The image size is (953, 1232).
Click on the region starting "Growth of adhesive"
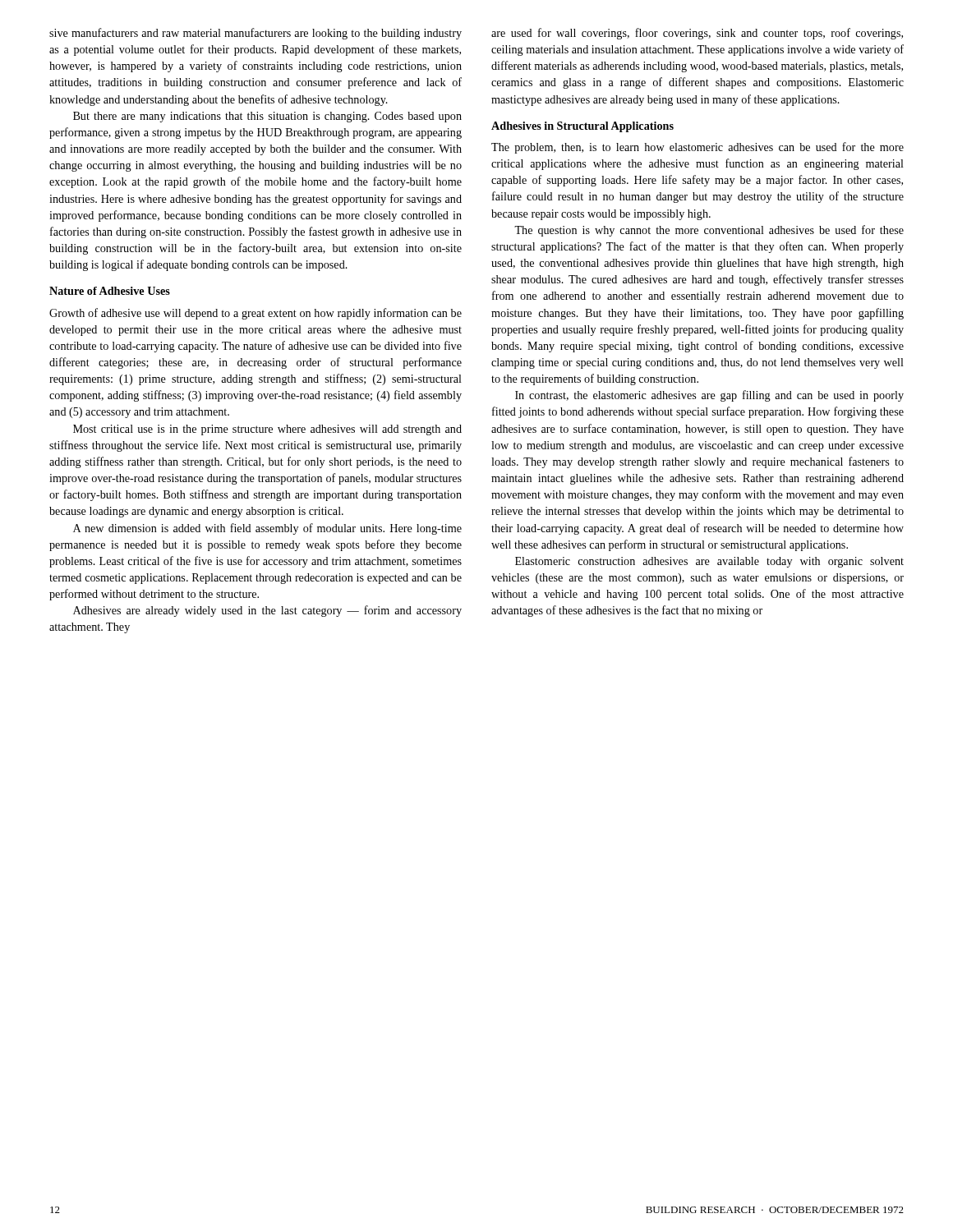pos(255,470)
